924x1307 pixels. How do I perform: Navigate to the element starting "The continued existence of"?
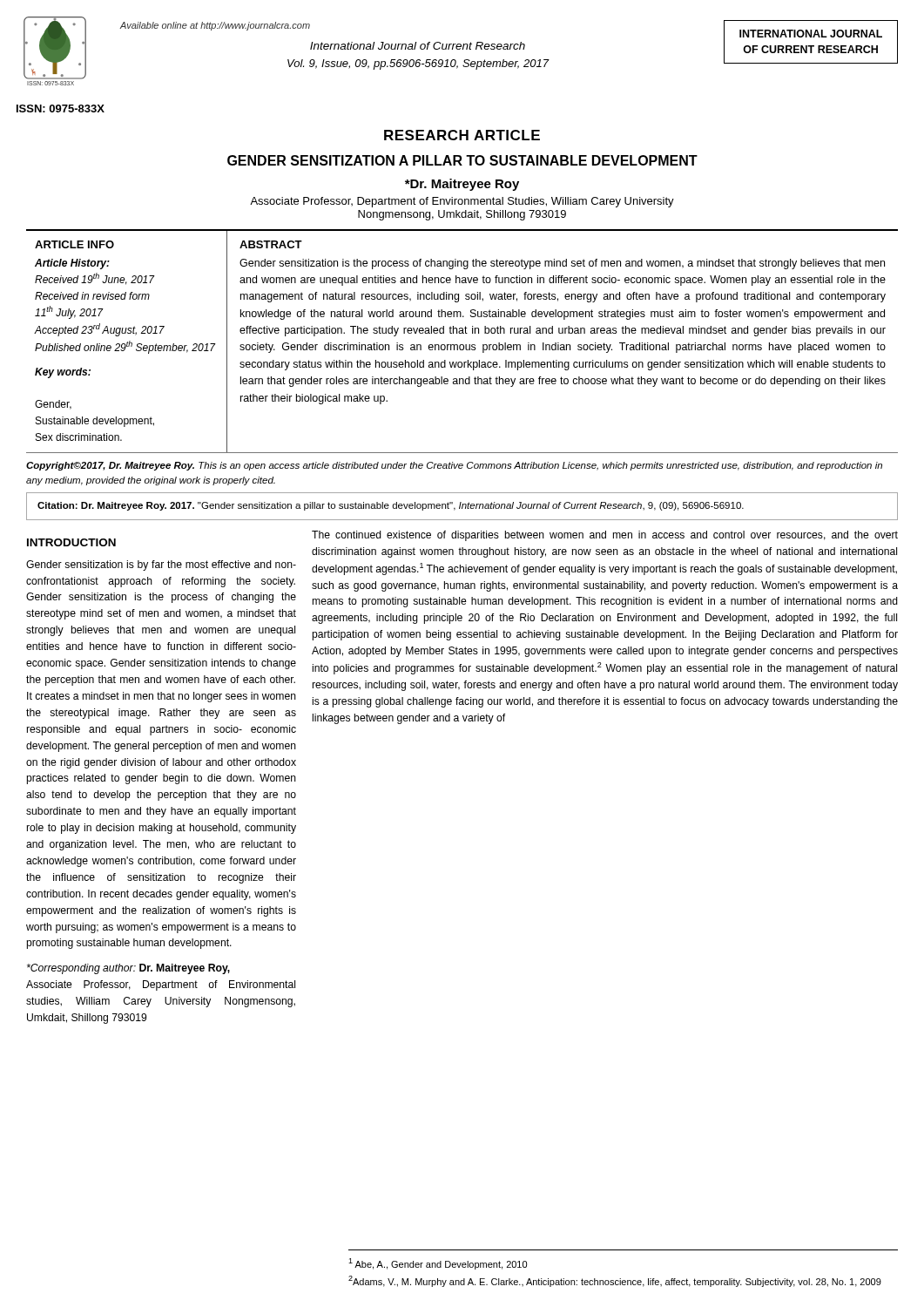pyautogui.click(x=605, y=626)
